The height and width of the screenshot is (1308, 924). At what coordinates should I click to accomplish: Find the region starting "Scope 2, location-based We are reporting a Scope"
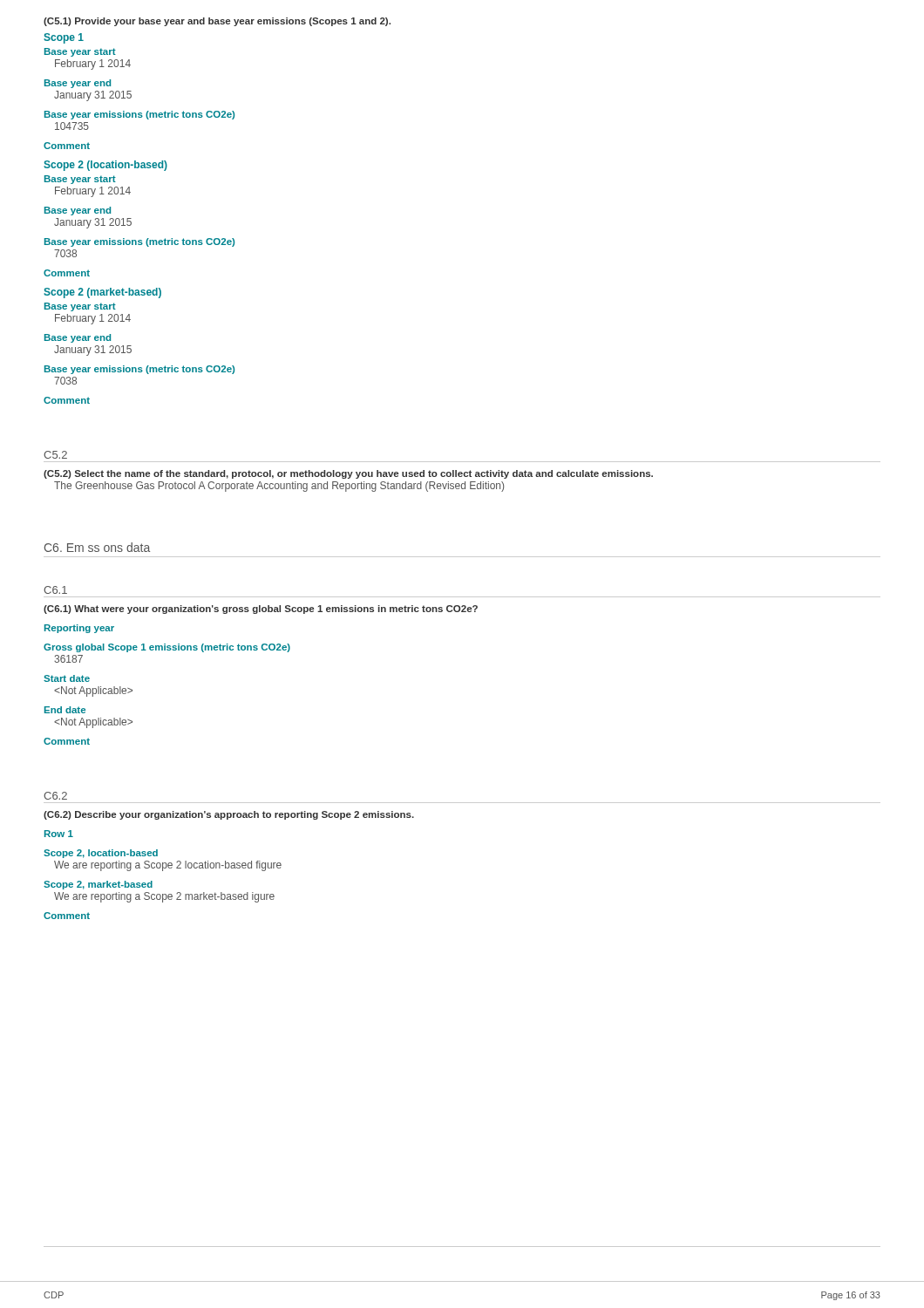click(163, 859)
